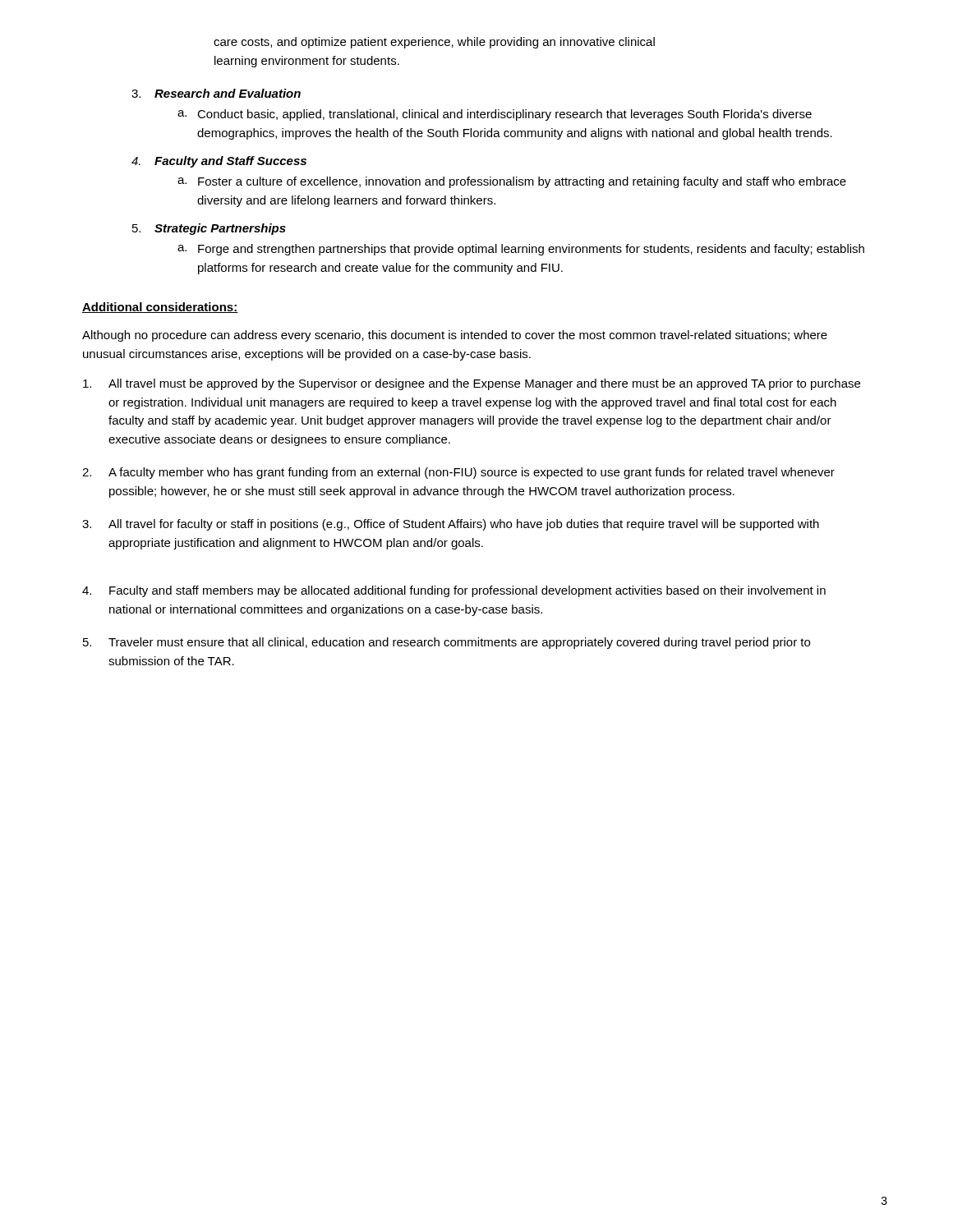Find the passage starting "2. A faculty"

[x=476, y=482]
